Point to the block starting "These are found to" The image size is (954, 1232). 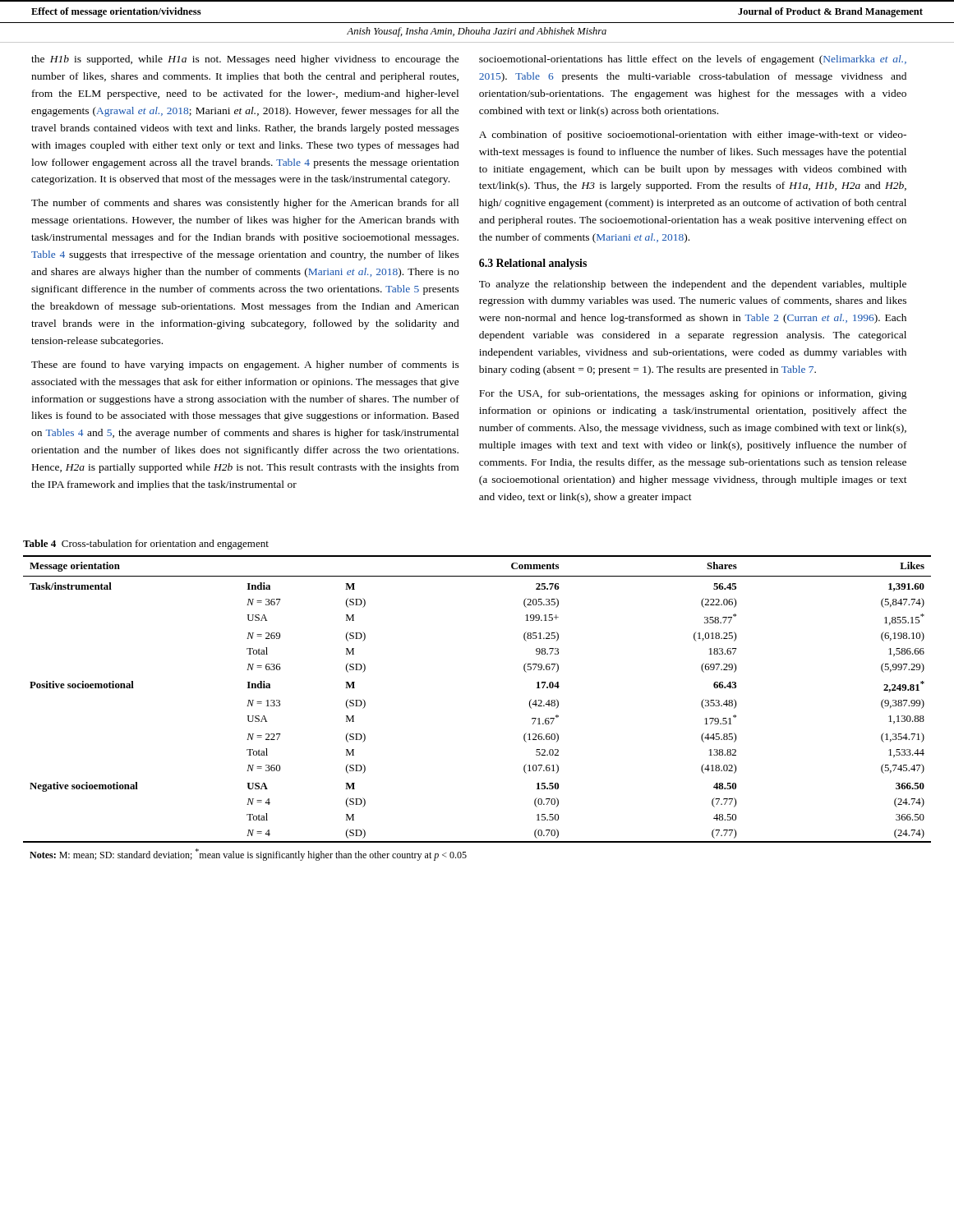tap(245, 425)
